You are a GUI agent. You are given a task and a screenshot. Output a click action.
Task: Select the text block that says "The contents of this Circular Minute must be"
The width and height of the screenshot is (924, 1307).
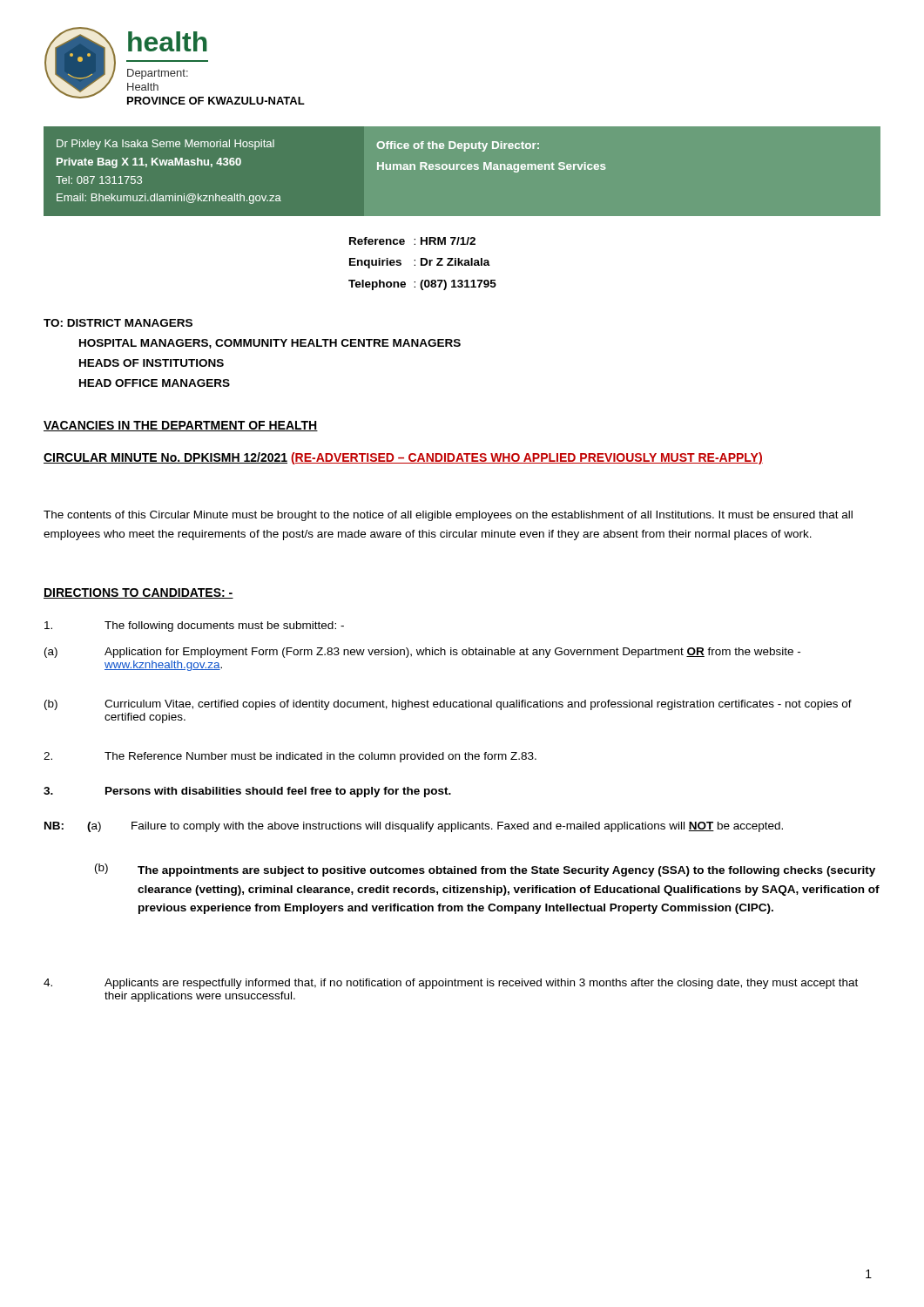point(448,524)
